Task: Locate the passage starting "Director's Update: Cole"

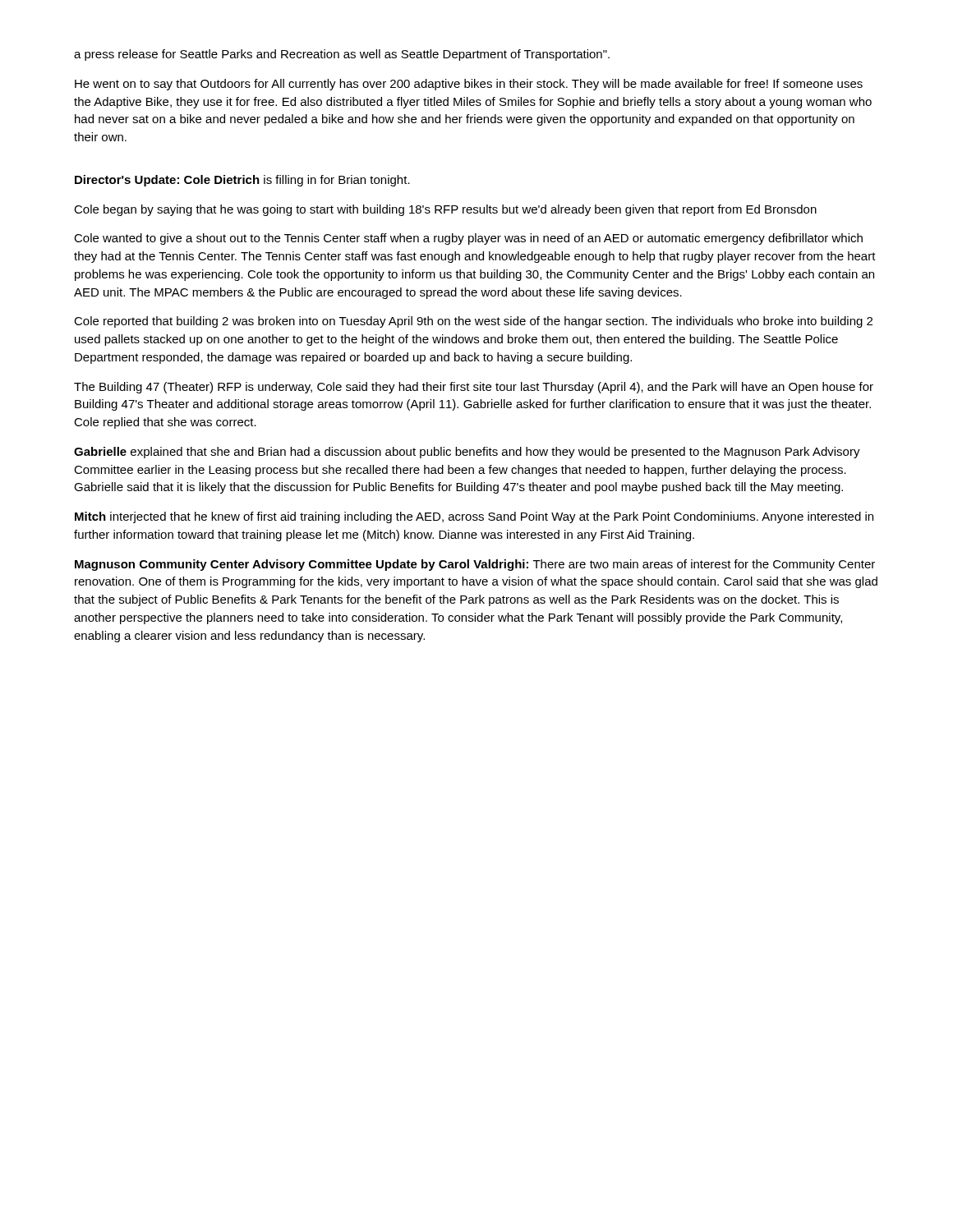Action: click(242, 179)
